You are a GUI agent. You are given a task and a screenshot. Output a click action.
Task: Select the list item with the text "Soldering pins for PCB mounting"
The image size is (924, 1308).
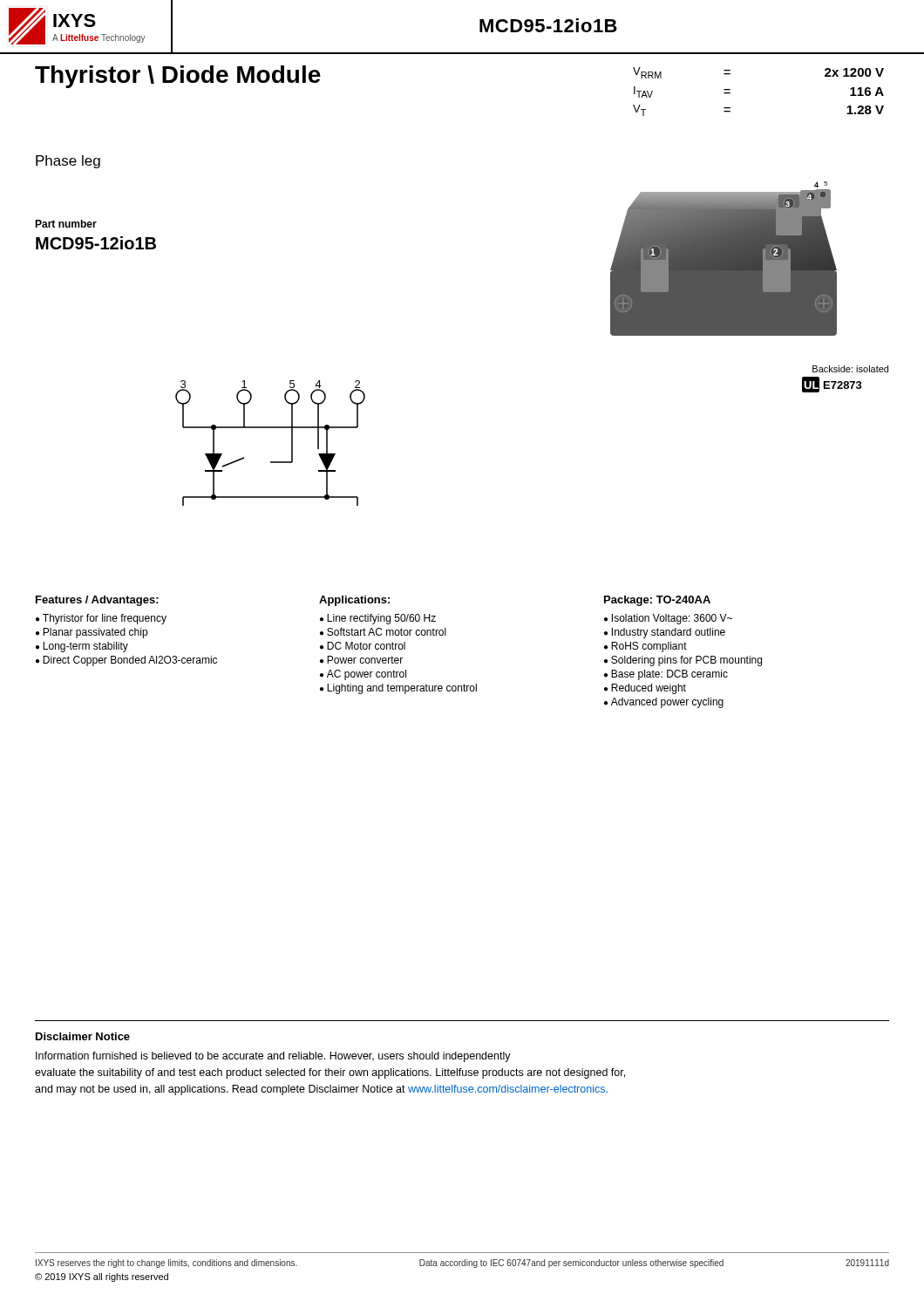687,660
